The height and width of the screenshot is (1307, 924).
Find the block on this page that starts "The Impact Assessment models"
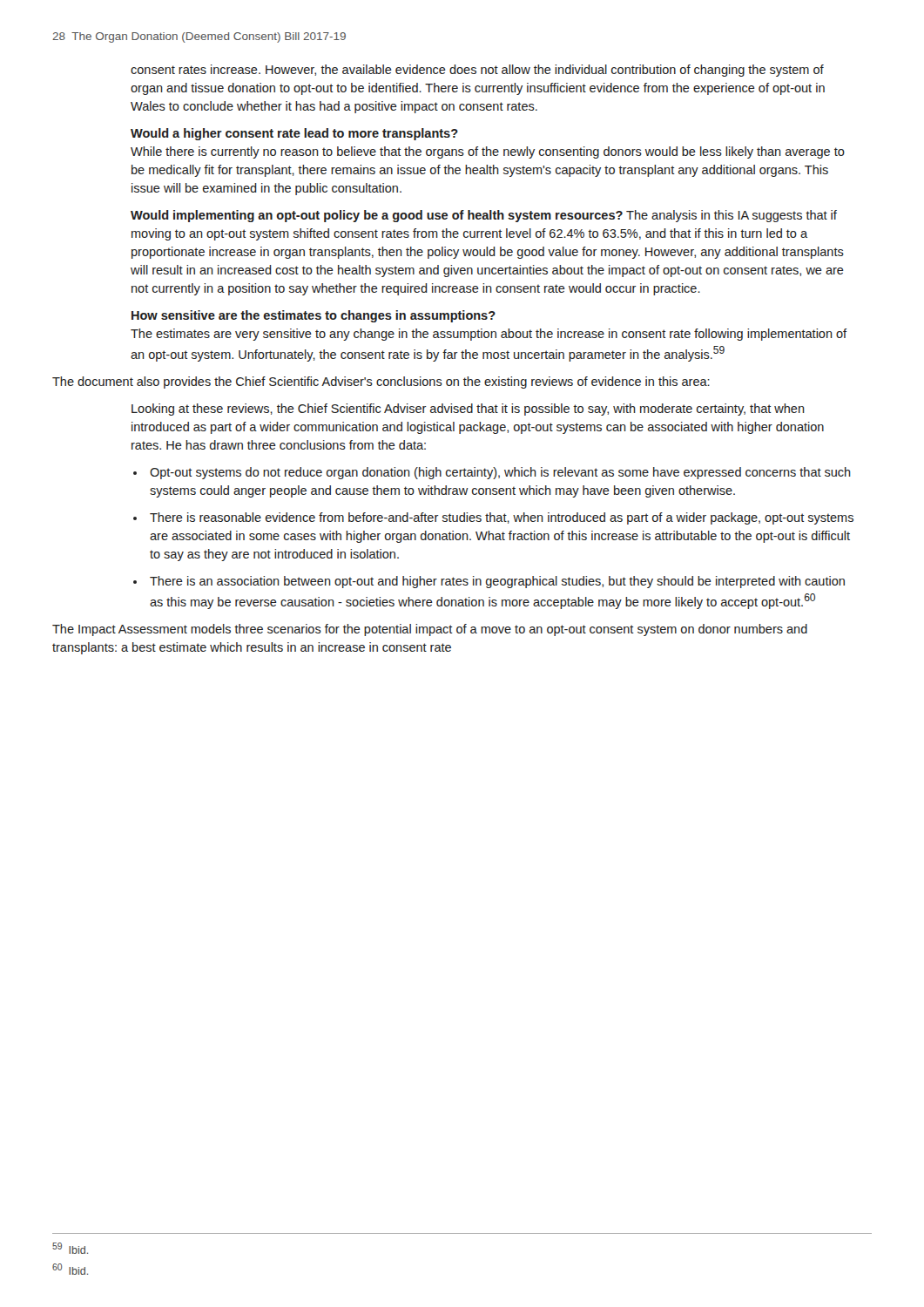(453, 639)
